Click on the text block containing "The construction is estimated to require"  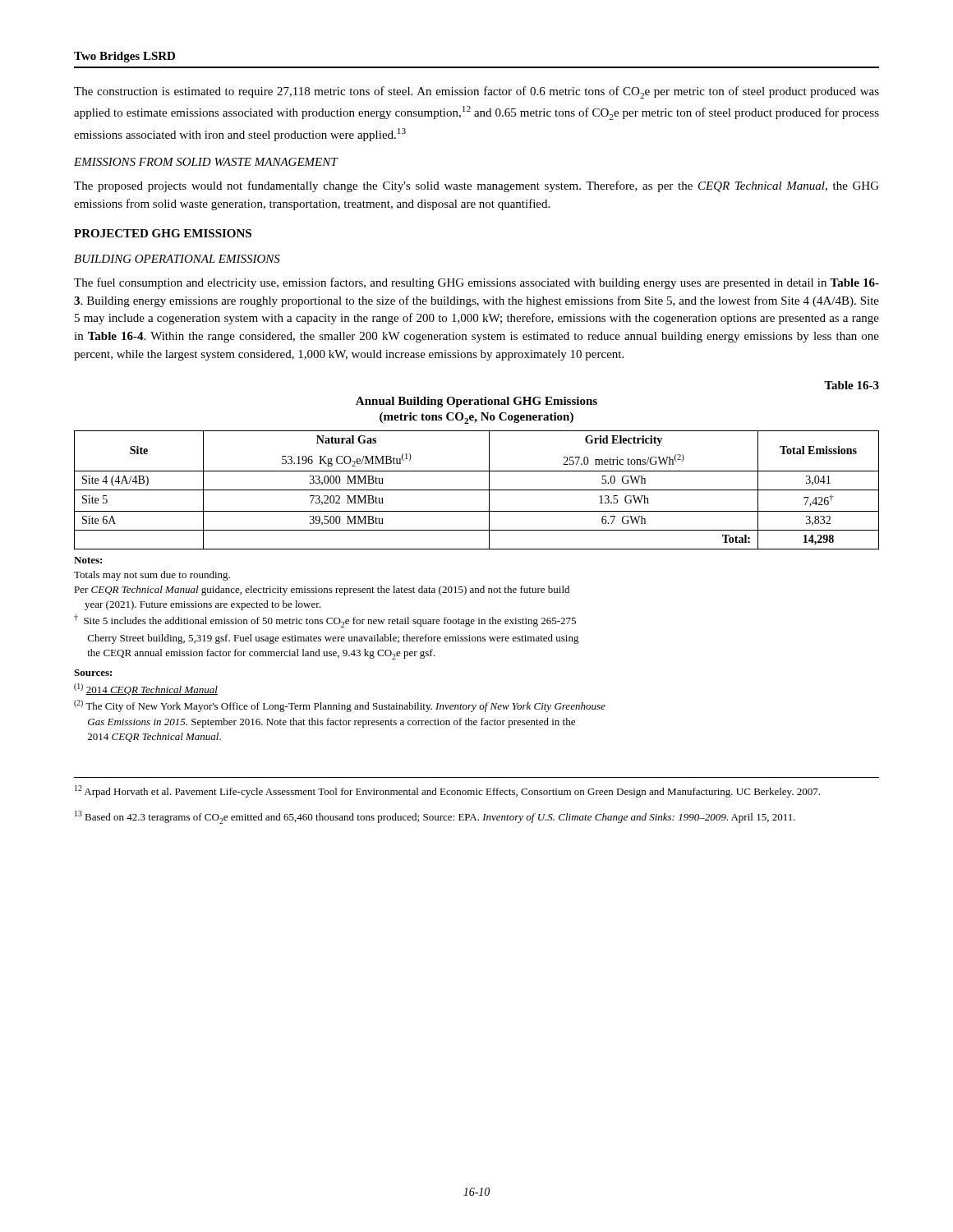click(x=476, y=113)
